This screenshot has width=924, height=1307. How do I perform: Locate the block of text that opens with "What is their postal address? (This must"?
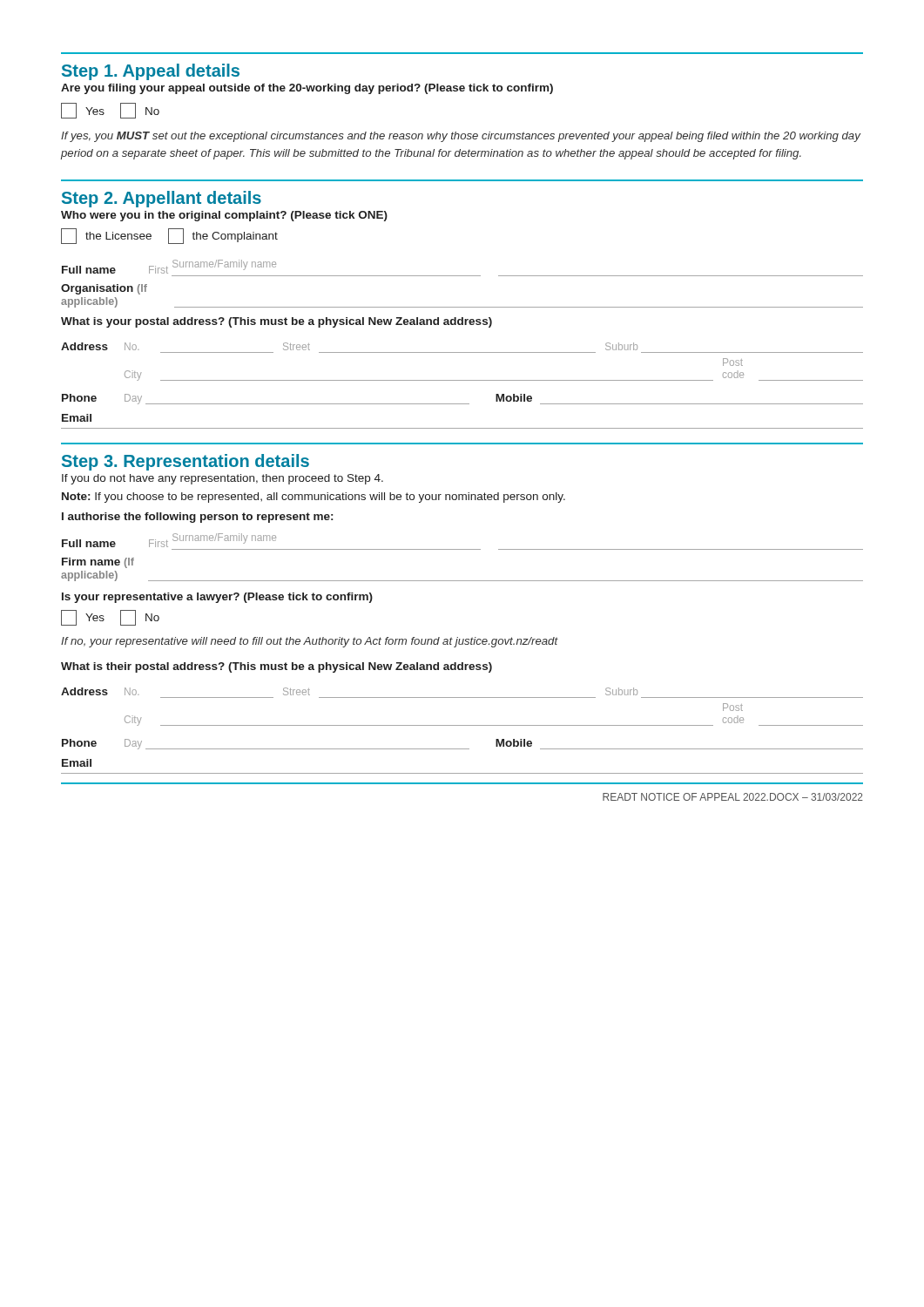tap(277, 666)
